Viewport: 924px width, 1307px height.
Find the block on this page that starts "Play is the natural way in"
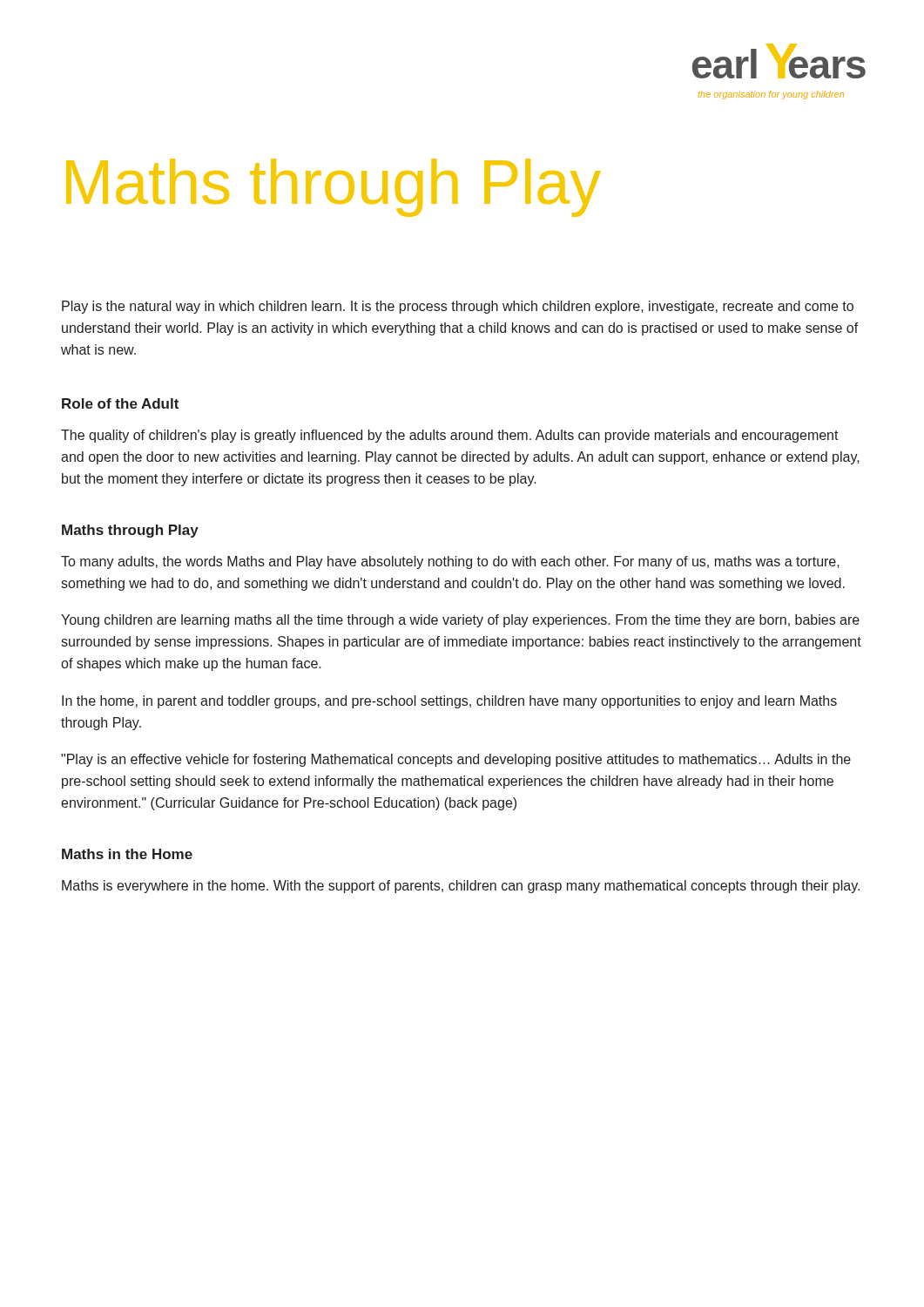459,328
